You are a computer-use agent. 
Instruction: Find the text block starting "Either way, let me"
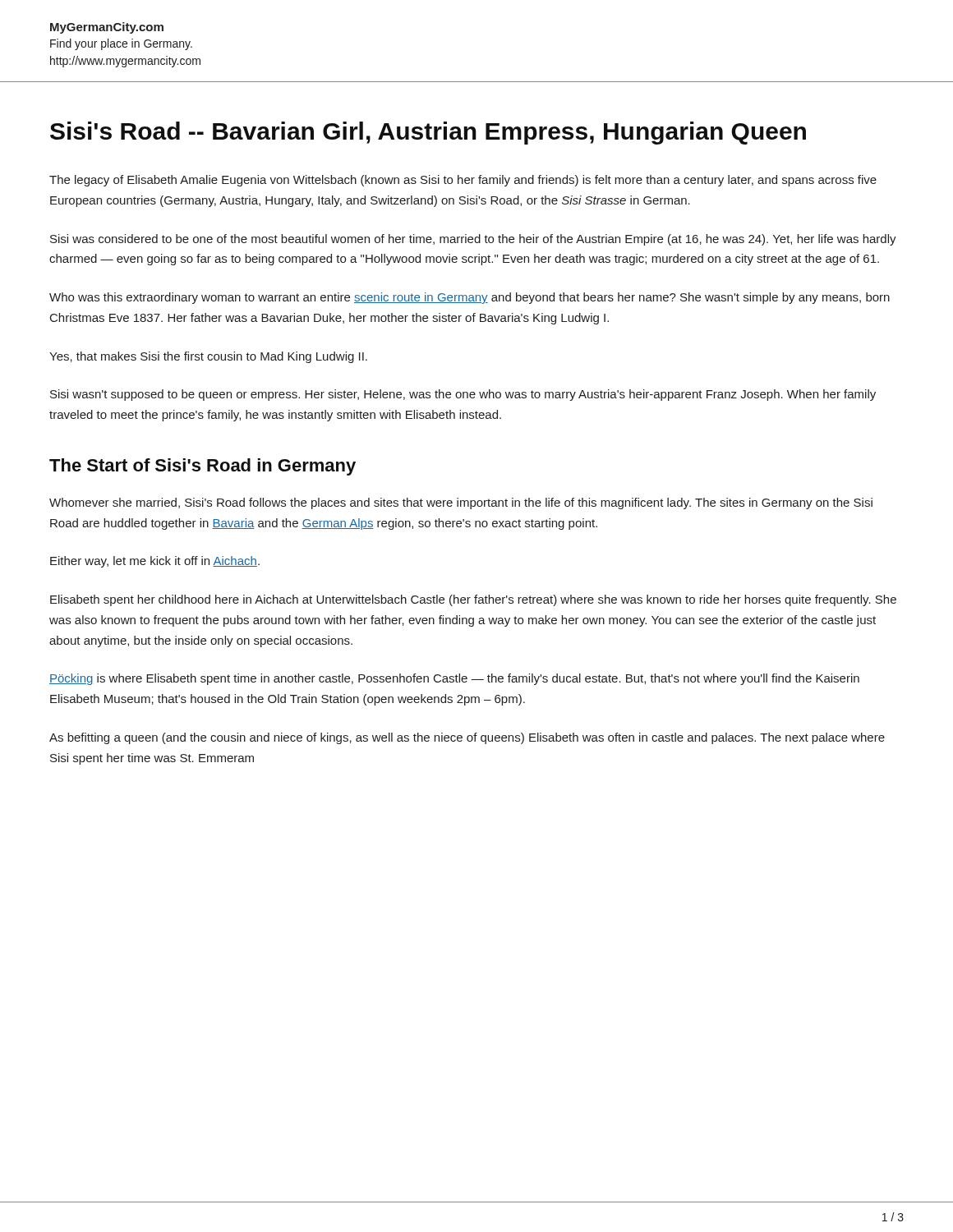(x=155, y=561)
